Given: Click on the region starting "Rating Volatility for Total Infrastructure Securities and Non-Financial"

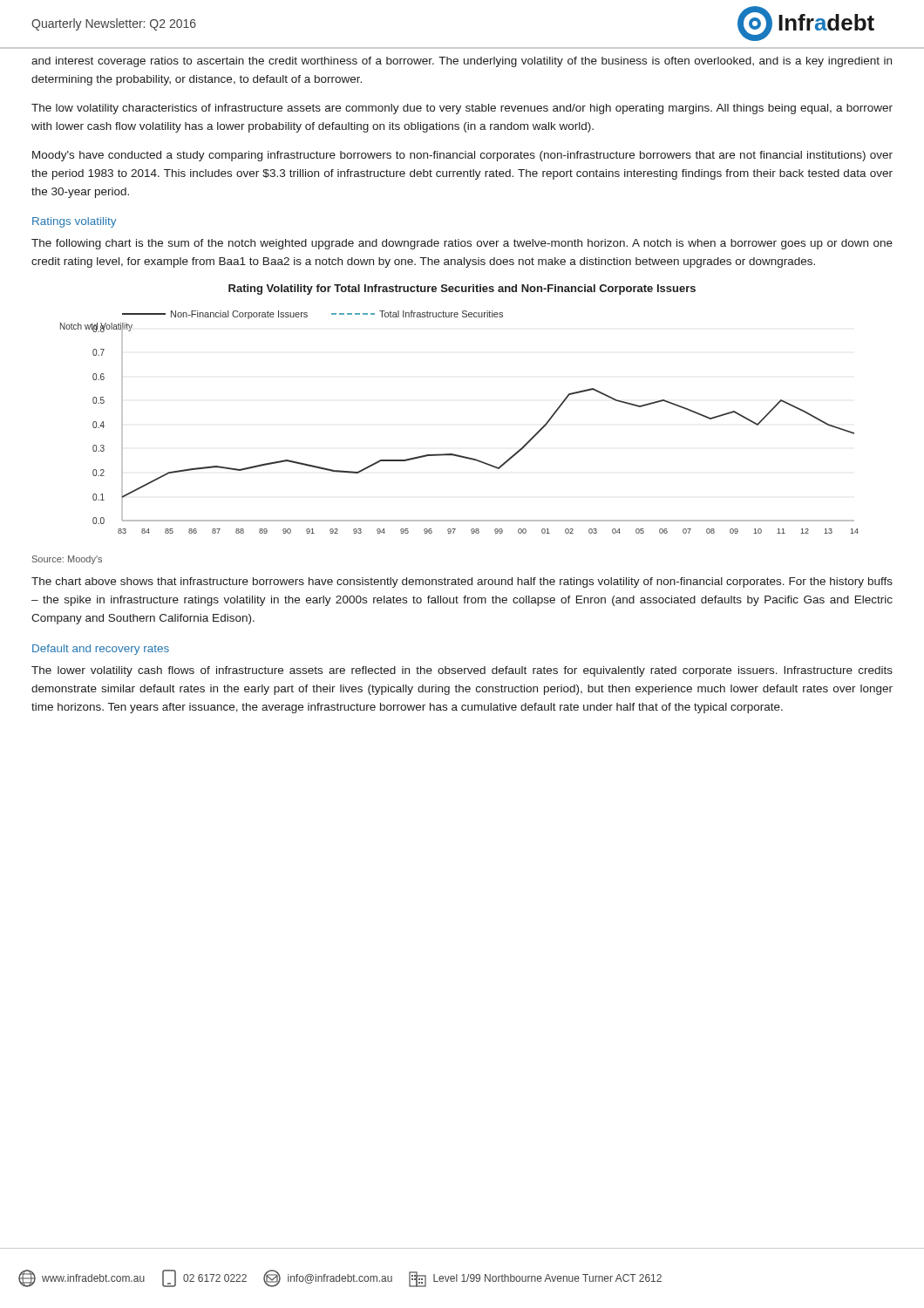Looking at the screenshot, I should pos(462,288).
